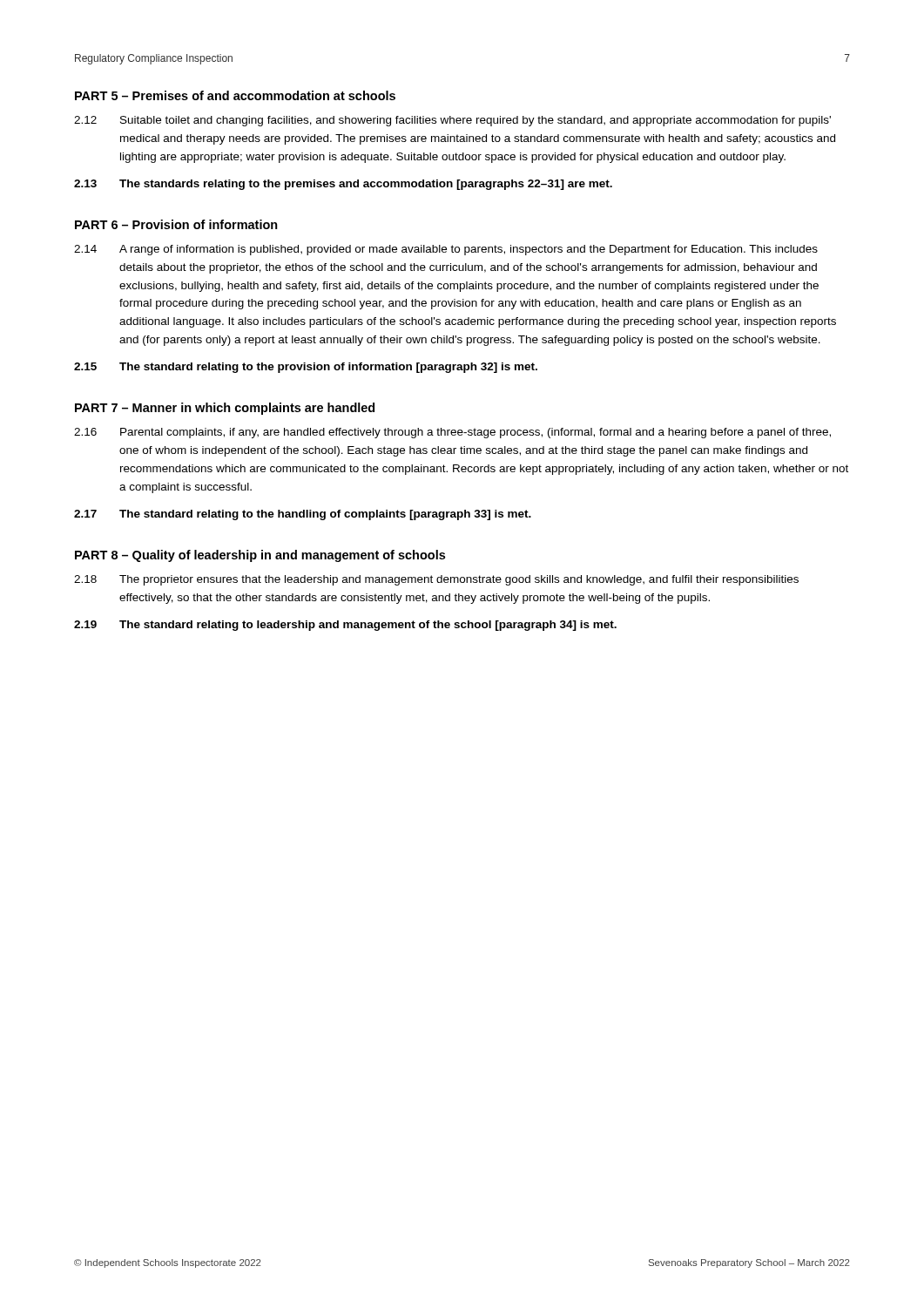
Task: Select the element starting "12 Suitable toilet and changing facilities, and showering"
Action: pyautogui.click(x=462, y=139)
